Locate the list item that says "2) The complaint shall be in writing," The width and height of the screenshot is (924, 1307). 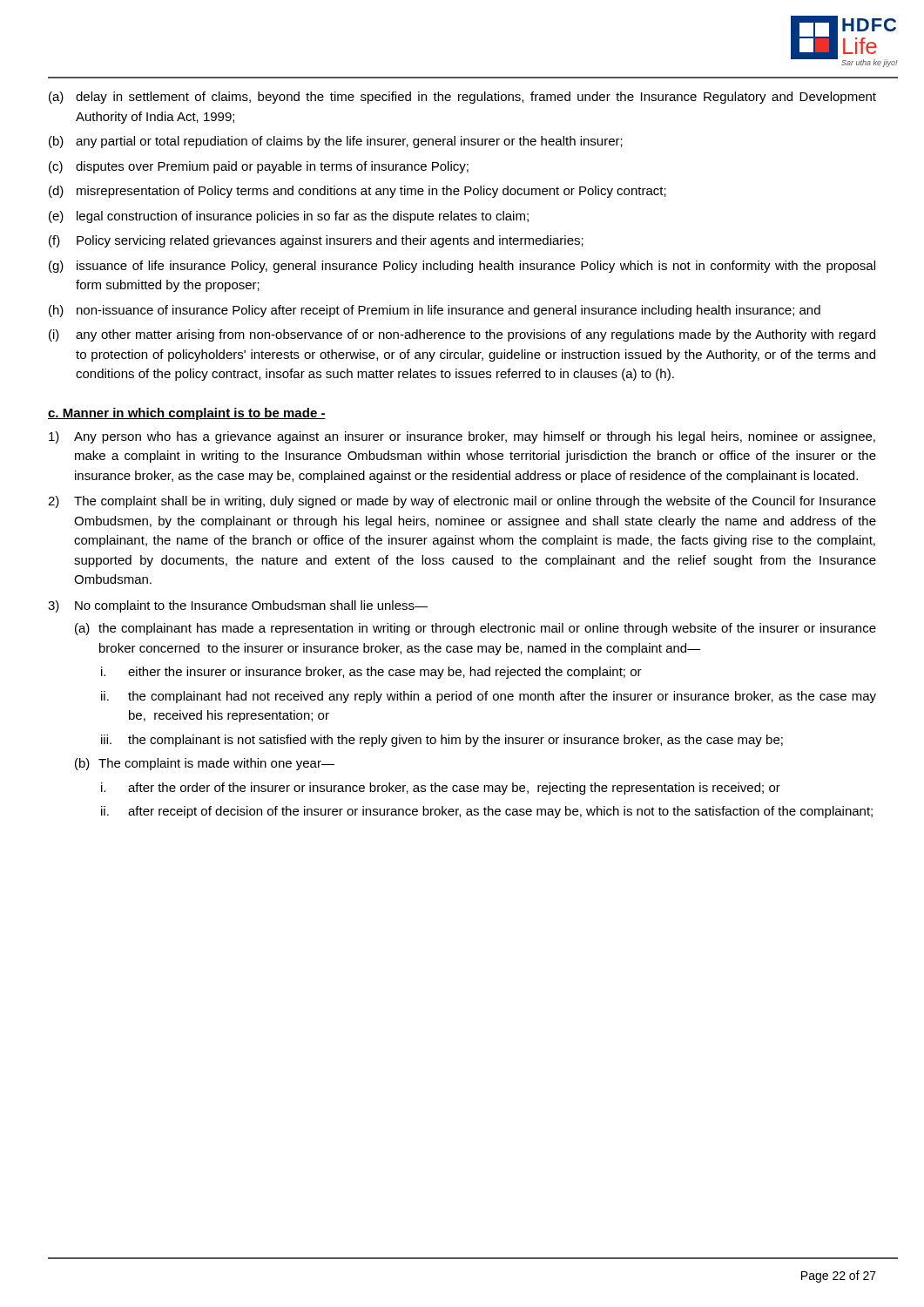coord(462,540)
